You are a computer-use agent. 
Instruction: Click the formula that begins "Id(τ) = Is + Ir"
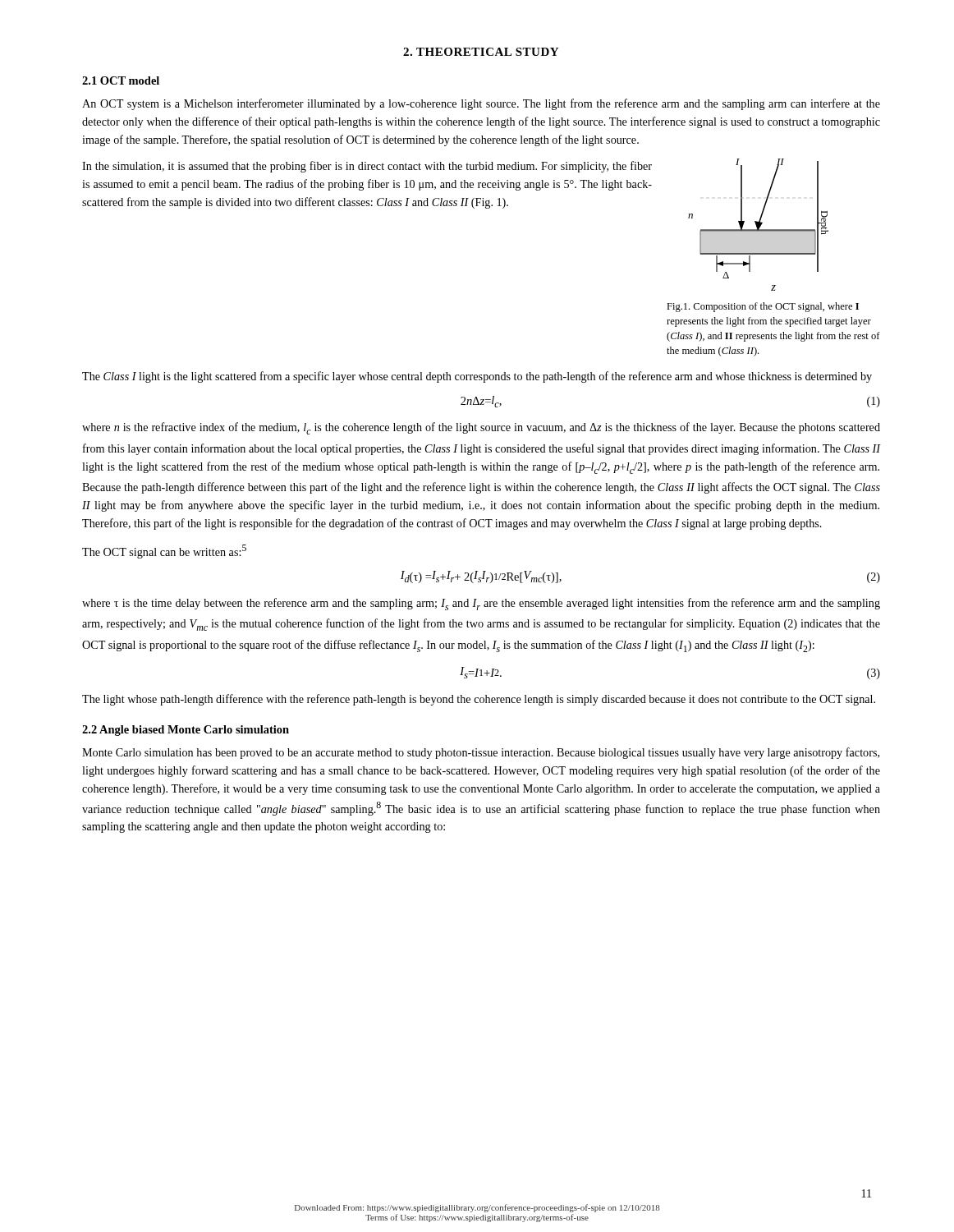[x=481, y=577]
